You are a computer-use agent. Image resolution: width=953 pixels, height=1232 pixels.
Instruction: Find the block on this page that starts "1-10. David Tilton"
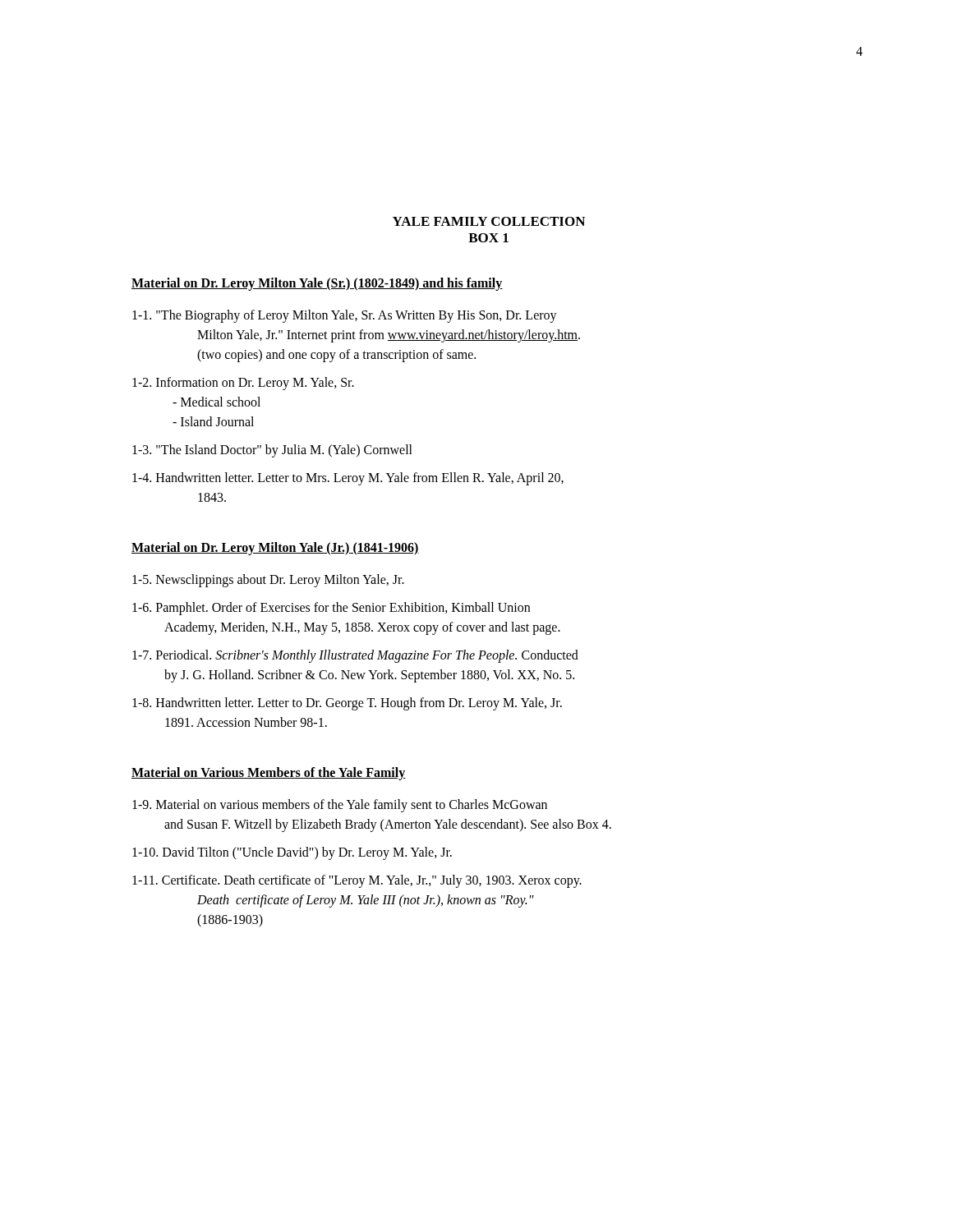(292, 852)
